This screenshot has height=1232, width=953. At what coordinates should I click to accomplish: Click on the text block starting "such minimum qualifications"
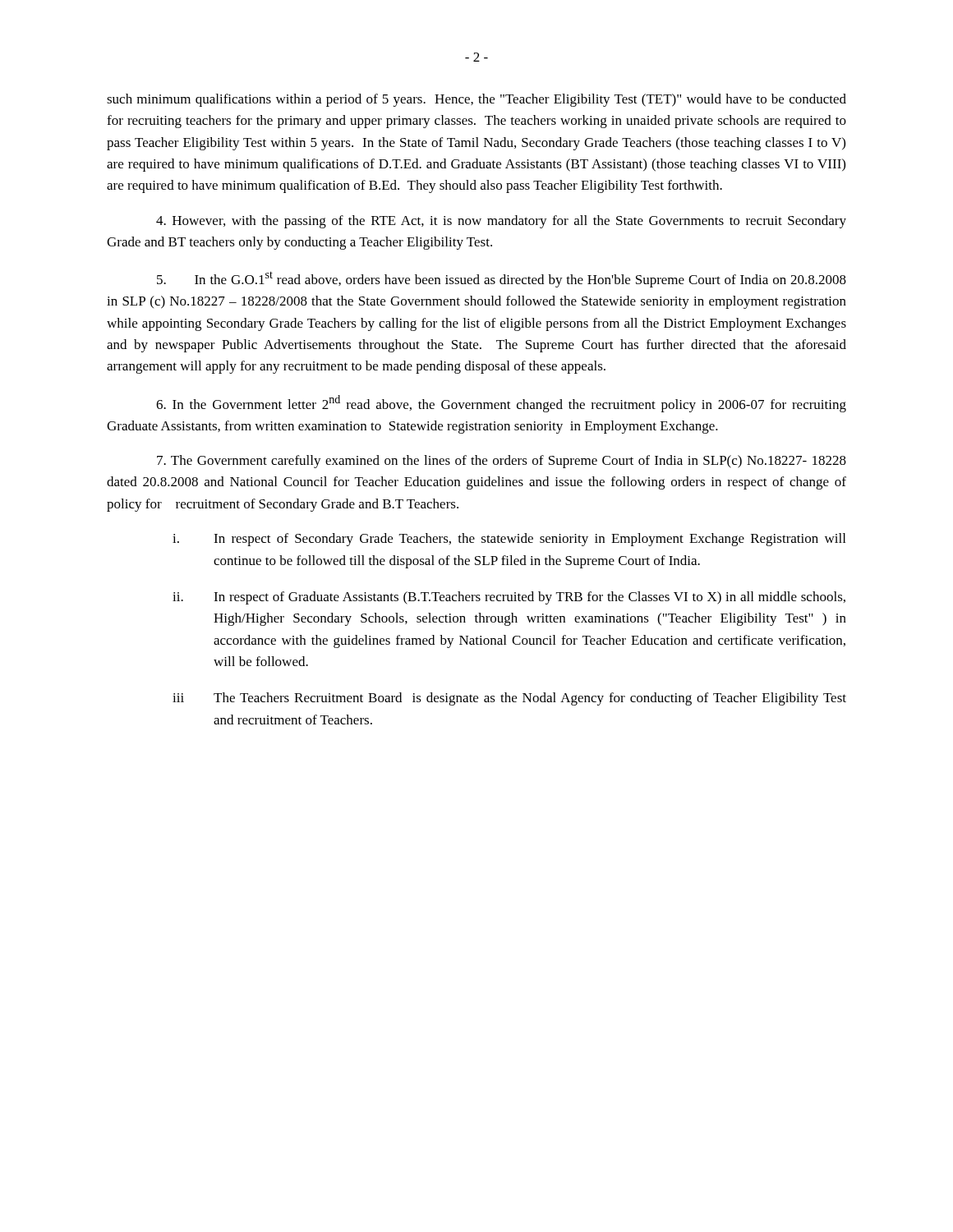(x=476, y=142)
